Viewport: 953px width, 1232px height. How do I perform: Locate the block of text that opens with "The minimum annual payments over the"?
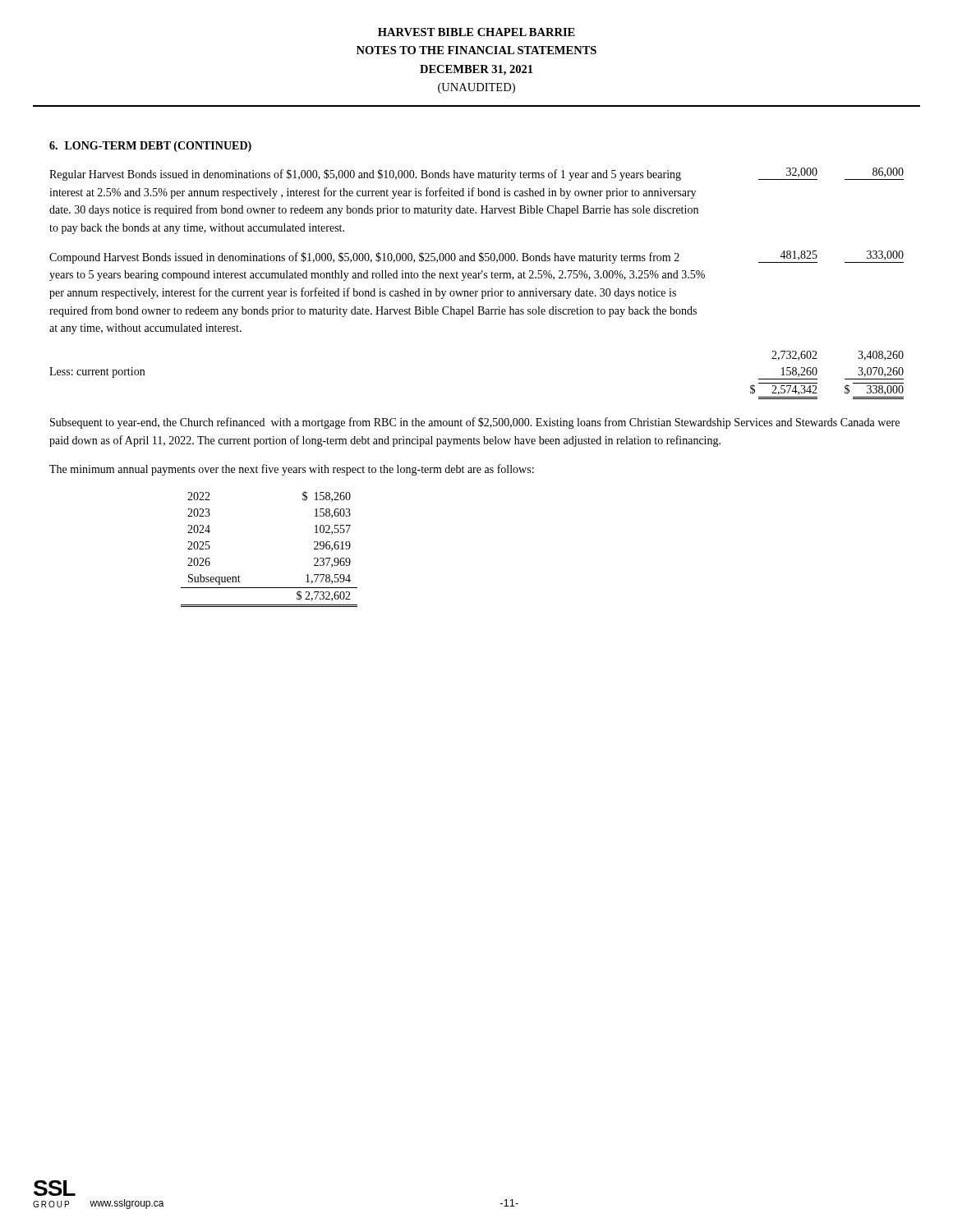click(x=292, y=470)
